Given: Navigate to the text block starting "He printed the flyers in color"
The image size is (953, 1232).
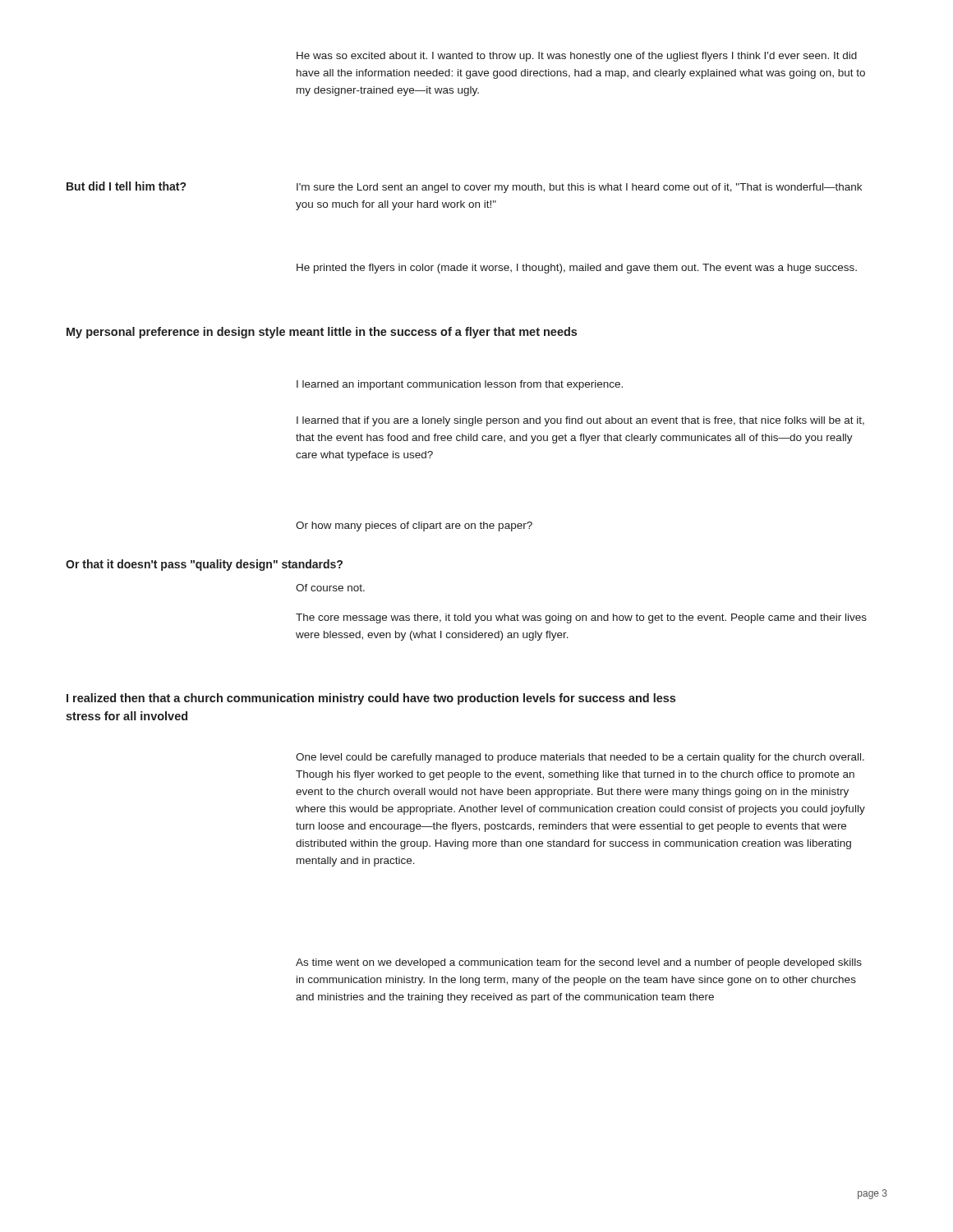Looking at the screenshot, I should [583, 268].
